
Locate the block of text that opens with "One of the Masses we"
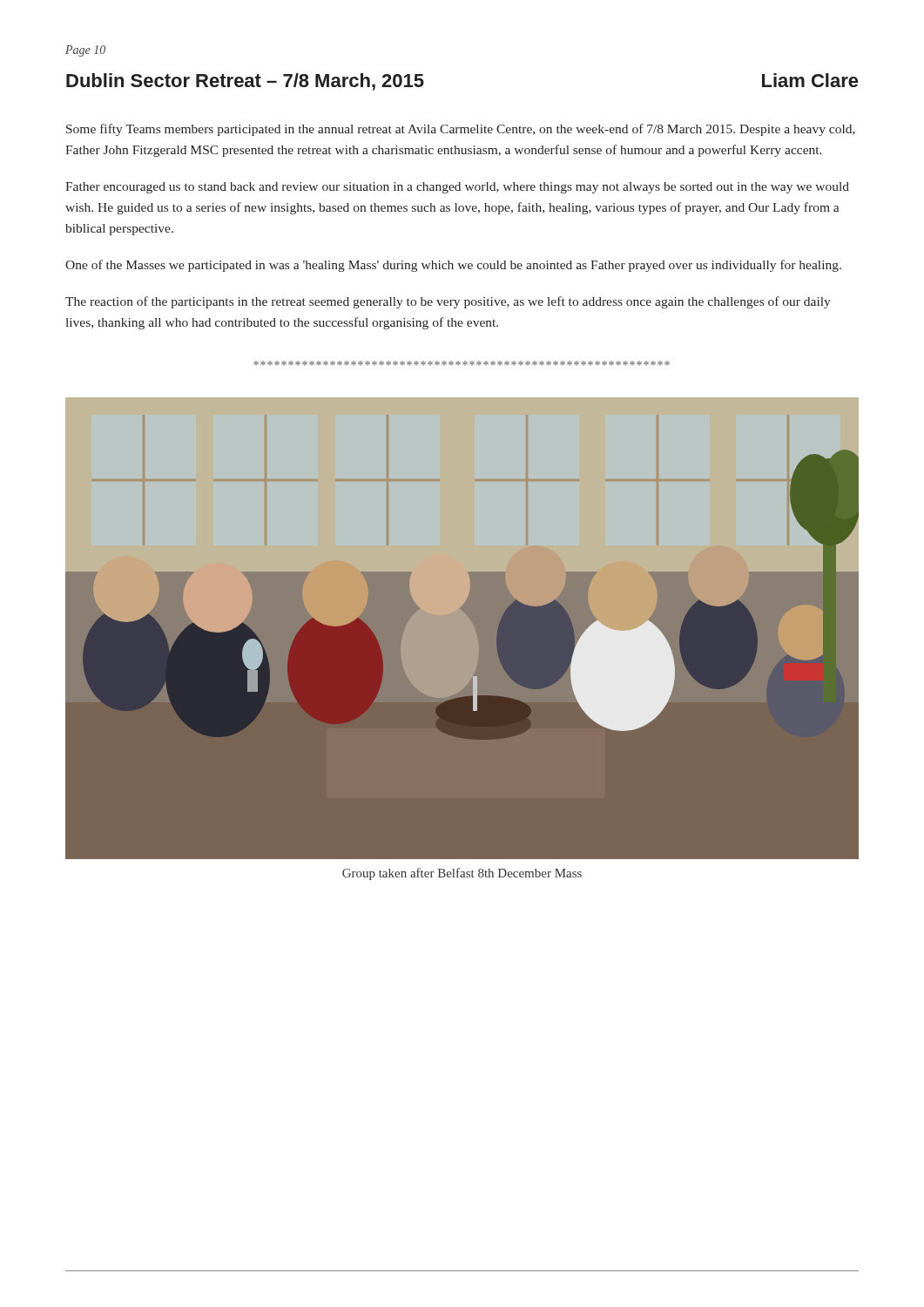pyautogui.click(x=454, y=265)
